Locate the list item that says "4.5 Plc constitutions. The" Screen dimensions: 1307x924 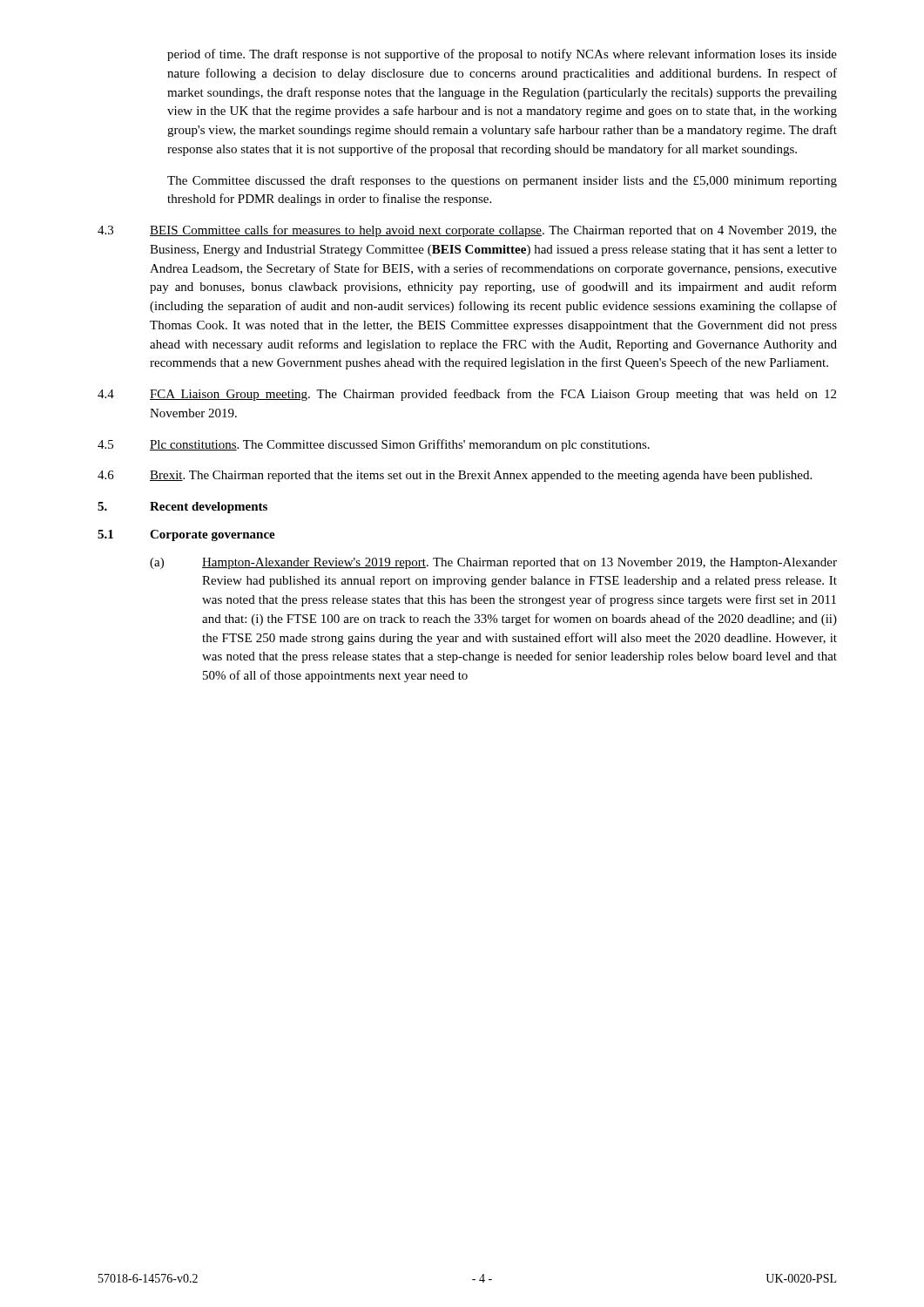click(467, 445)
